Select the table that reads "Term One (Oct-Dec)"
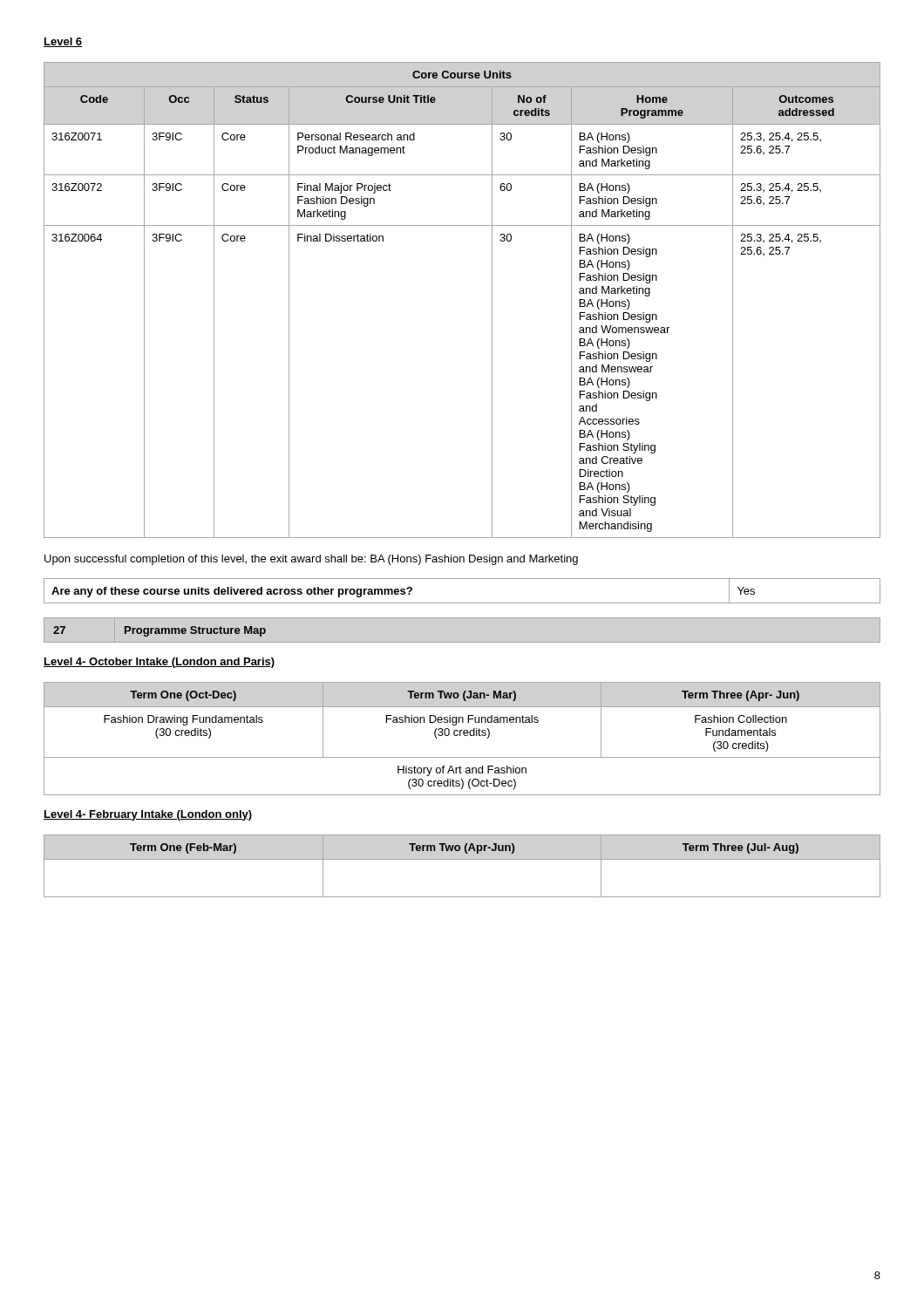The width and height of the screenshot is (924, 1308). (462, 738)
